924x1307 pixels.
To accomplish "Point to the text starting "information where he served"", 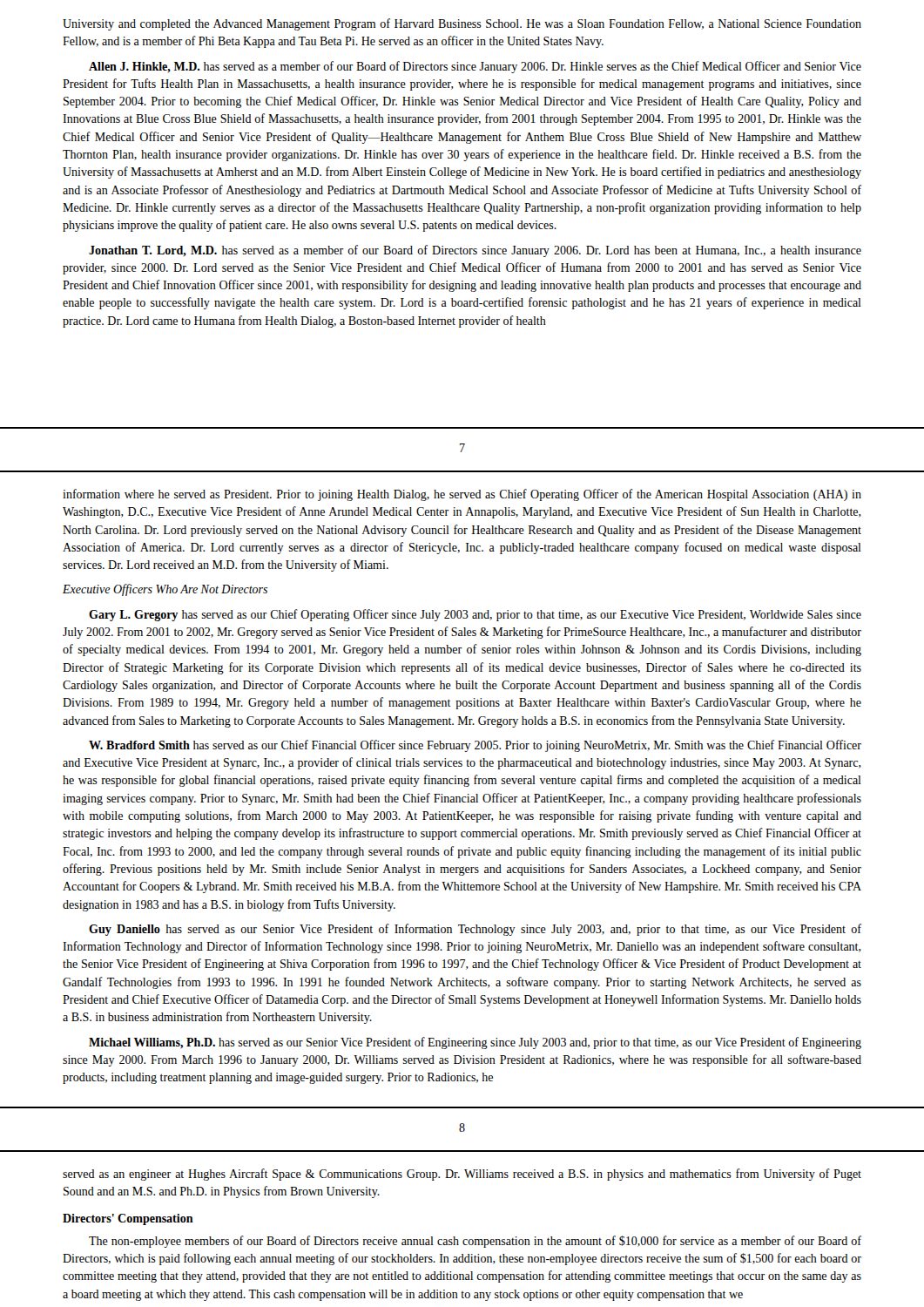I will click(462, 530).
